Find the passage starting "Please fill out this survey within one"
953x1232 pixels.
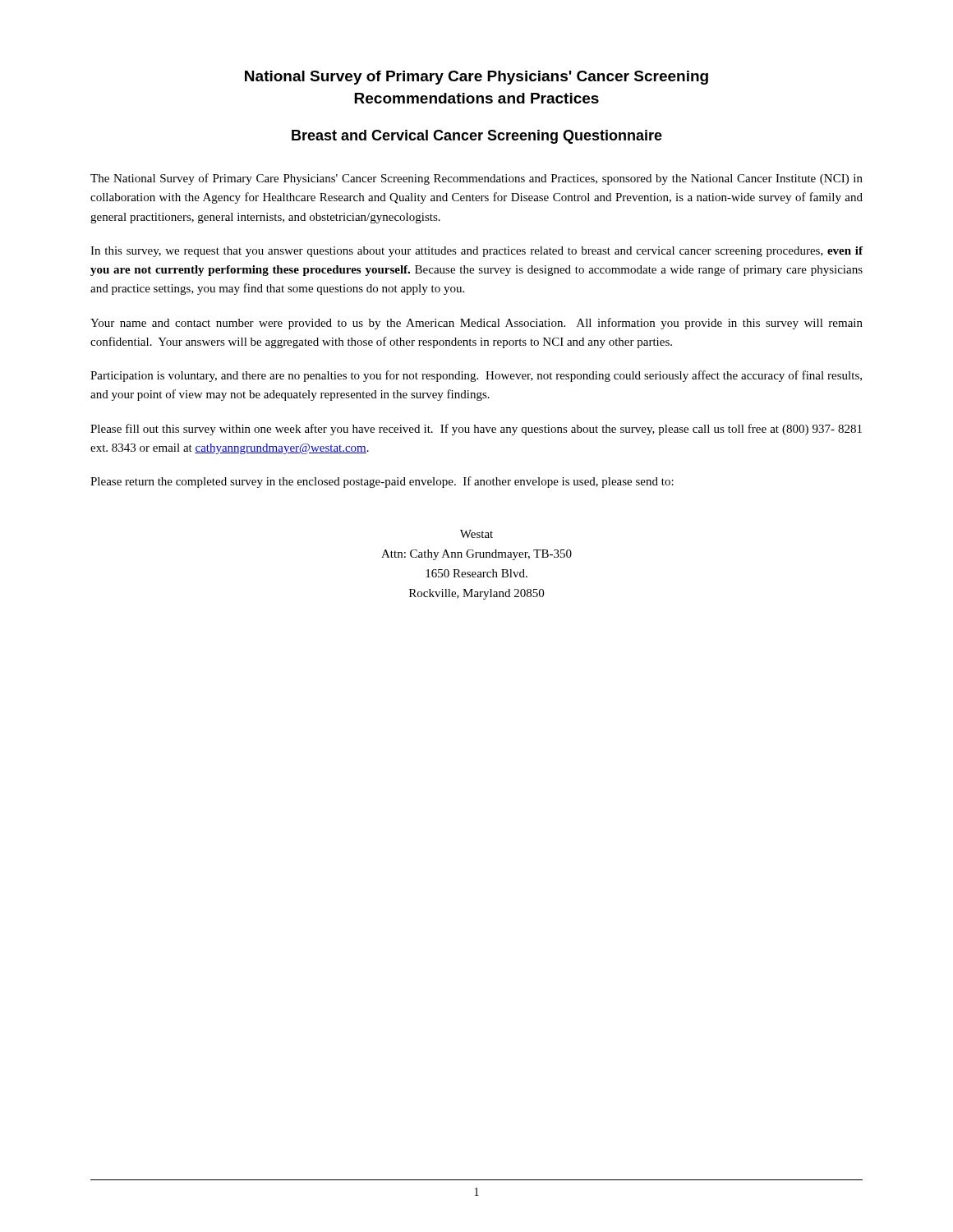pos(476,438)
